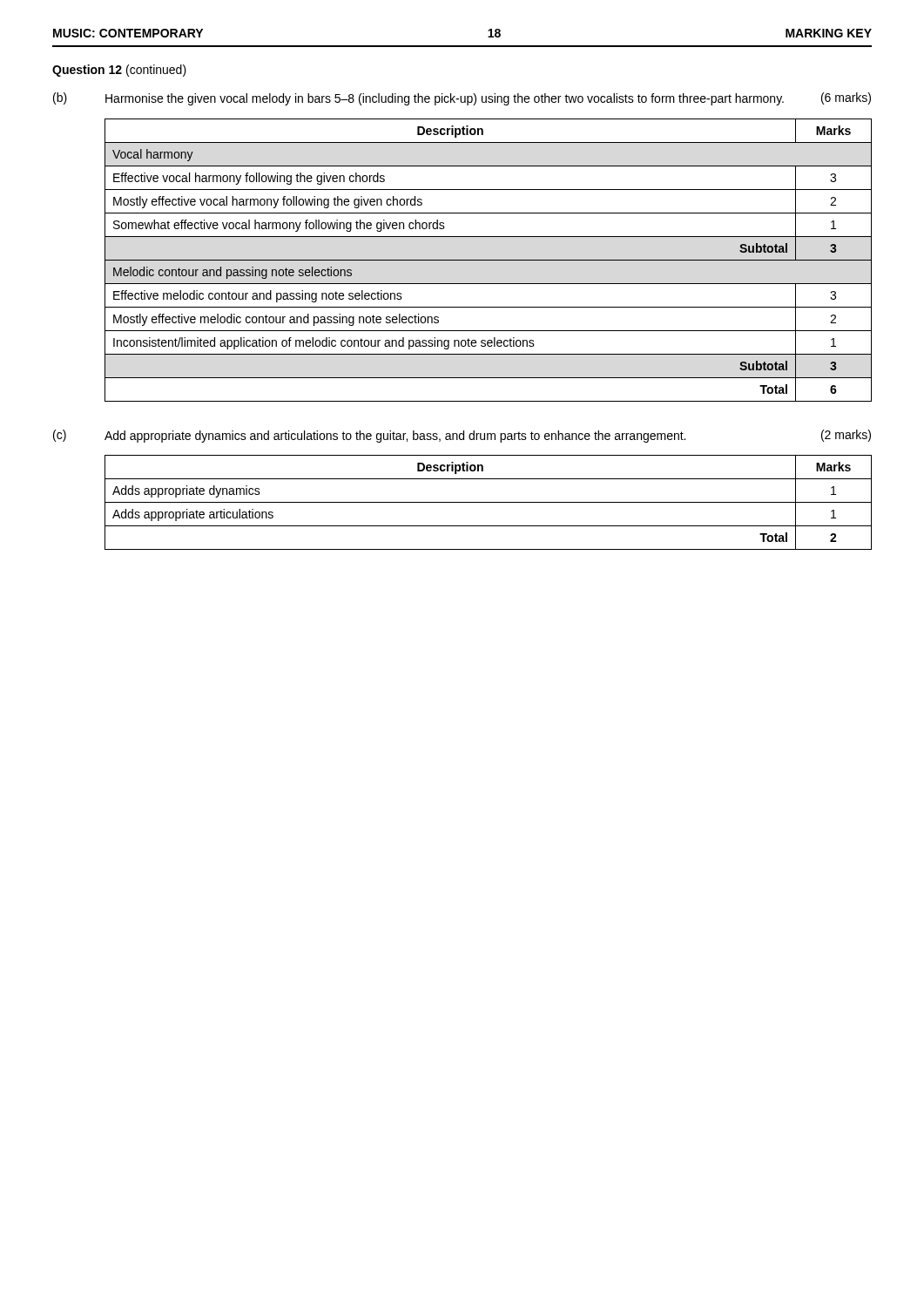924x1307 pixels.
Task: Click on the block starting "Question 12 (continued)"
Action: point(119,70)
